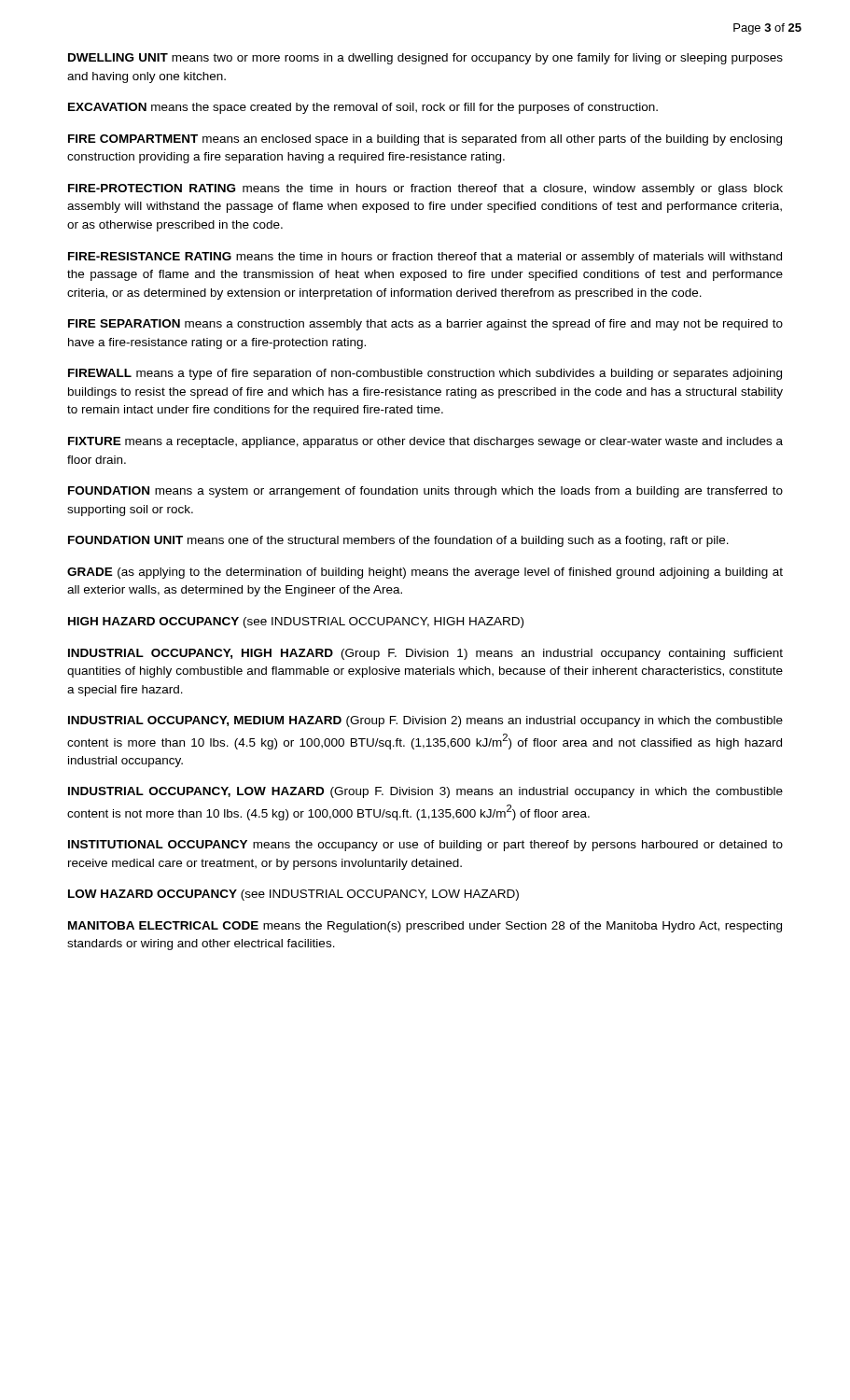Find the block starting "FIRE SEPARATION means a construction assembly that acts"
This screenshot has height=1400, width=850.
(x=425, y=333)
